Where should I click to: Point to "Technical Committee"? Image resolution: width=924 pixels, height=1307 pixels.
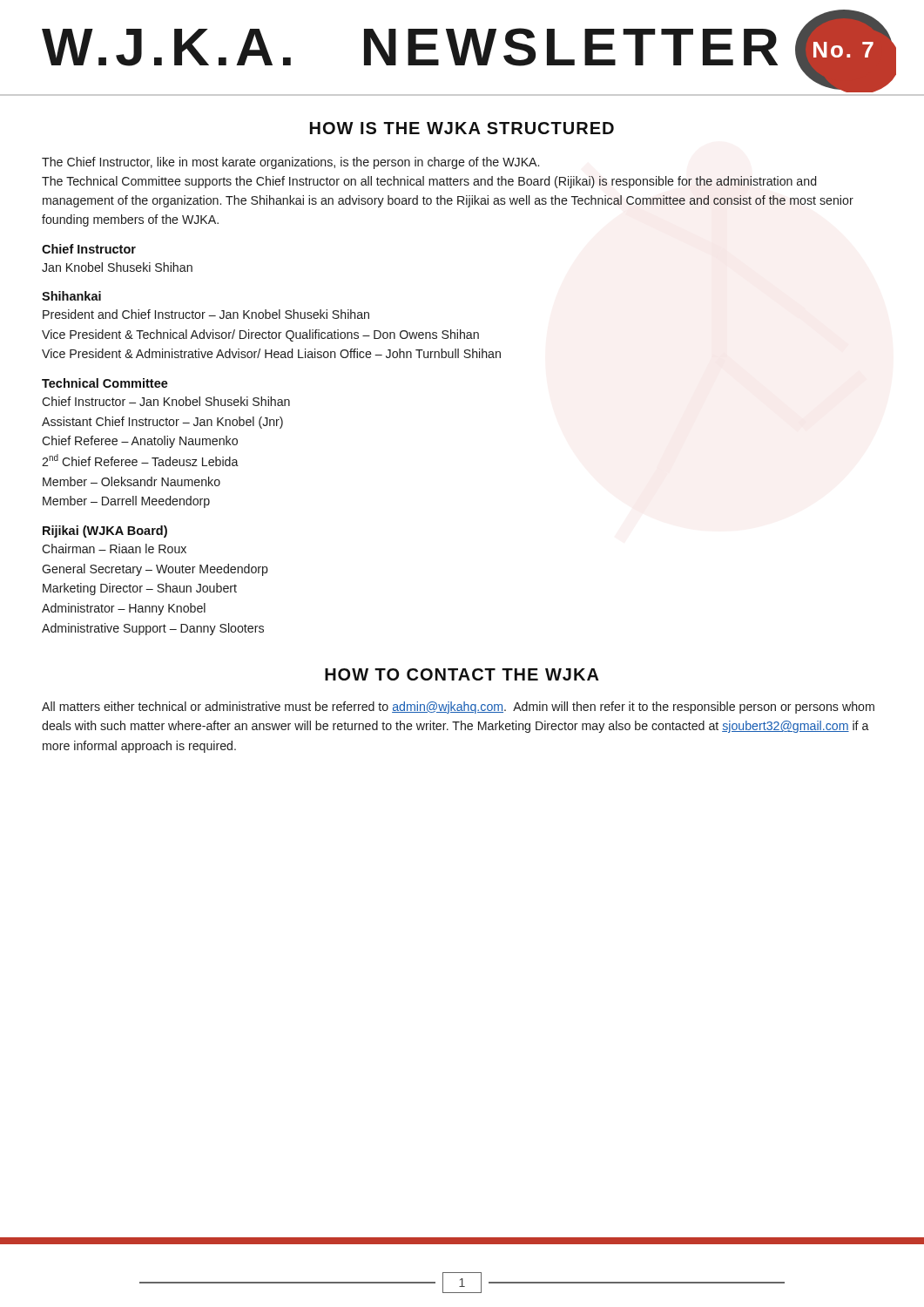pos(105,383)
